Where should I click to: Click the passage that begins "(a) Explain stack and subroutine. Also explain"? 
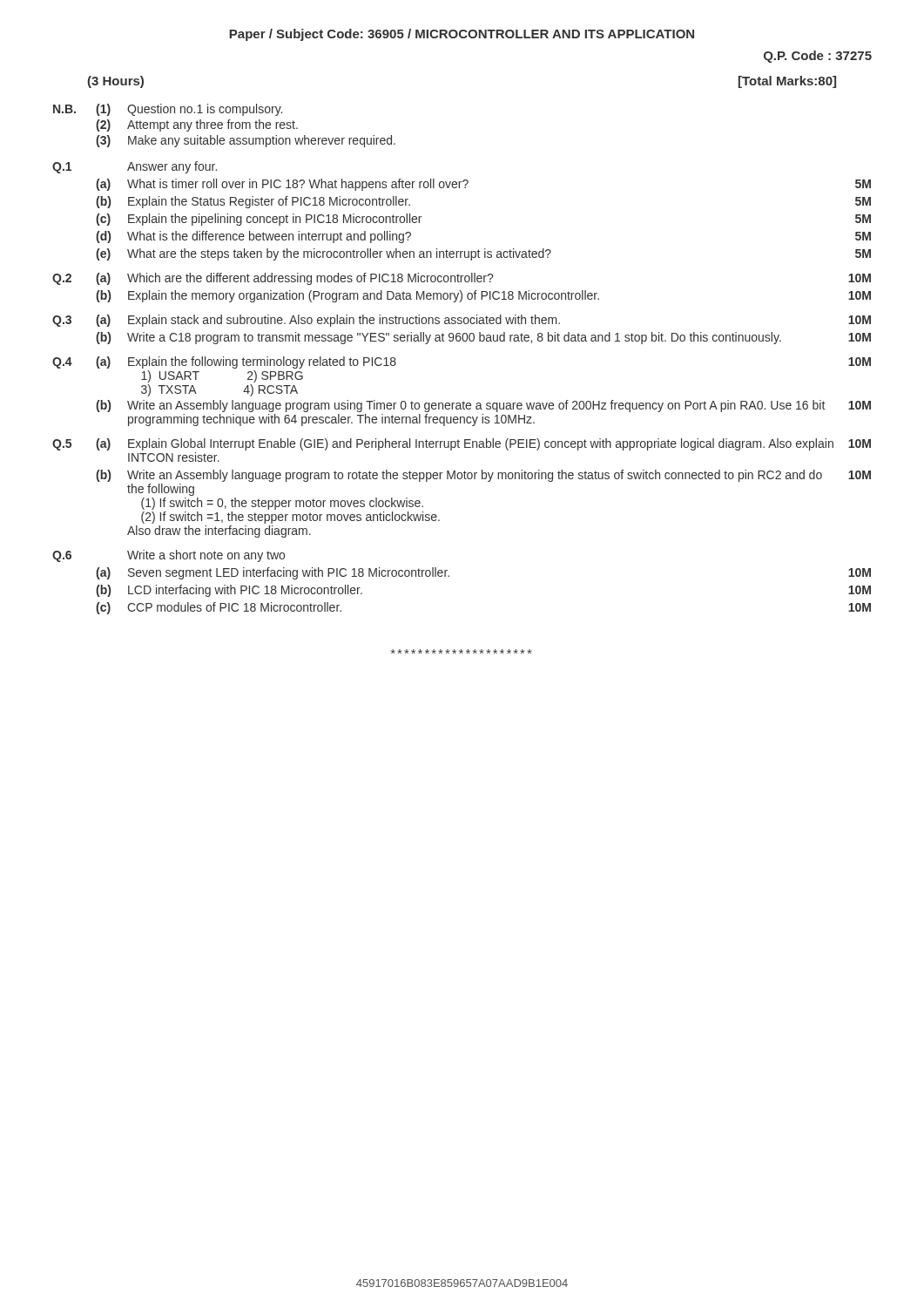(484, 320)
